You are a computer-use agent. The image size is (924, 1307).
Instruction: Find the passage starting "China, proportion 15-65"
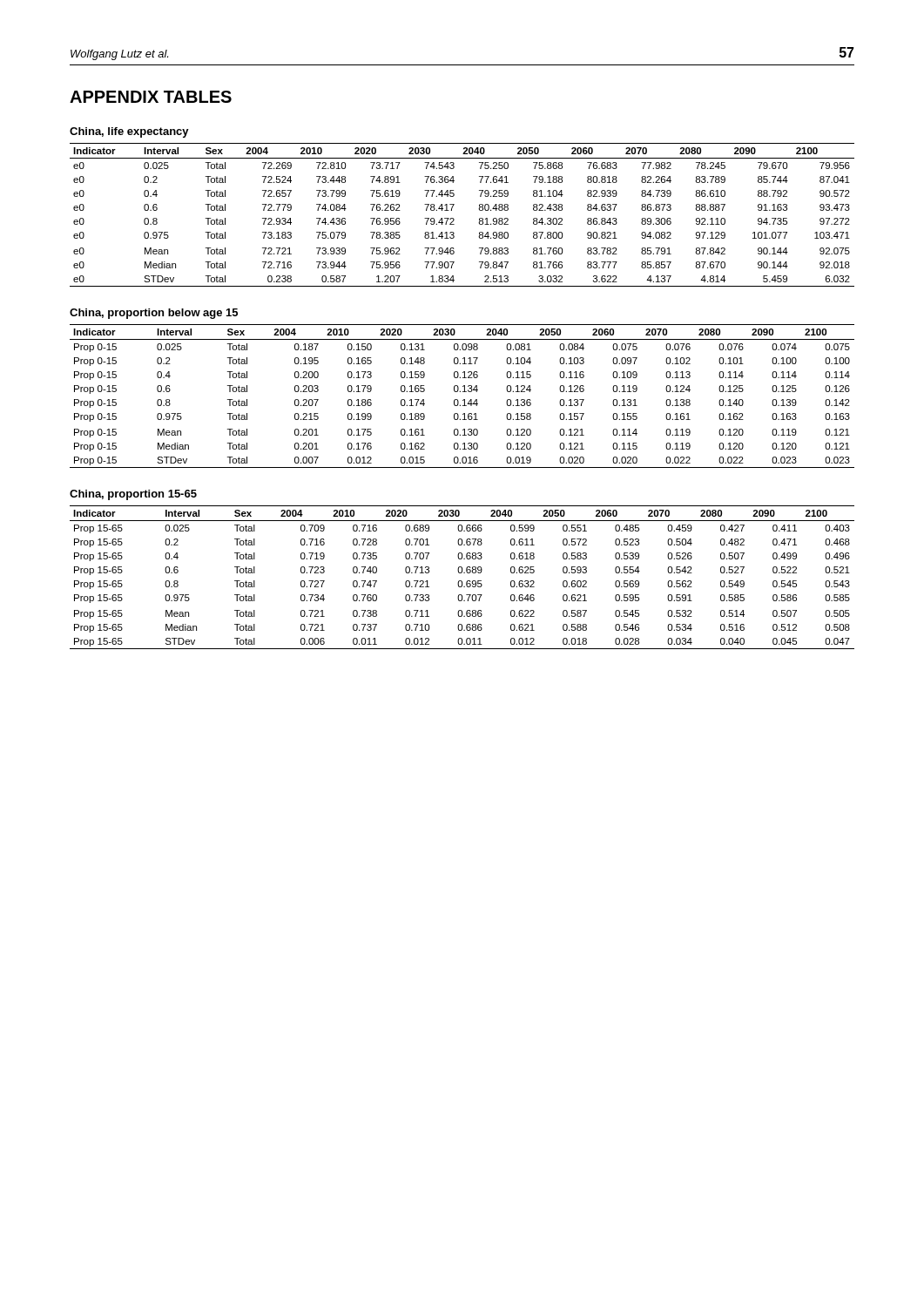(133, 494)
